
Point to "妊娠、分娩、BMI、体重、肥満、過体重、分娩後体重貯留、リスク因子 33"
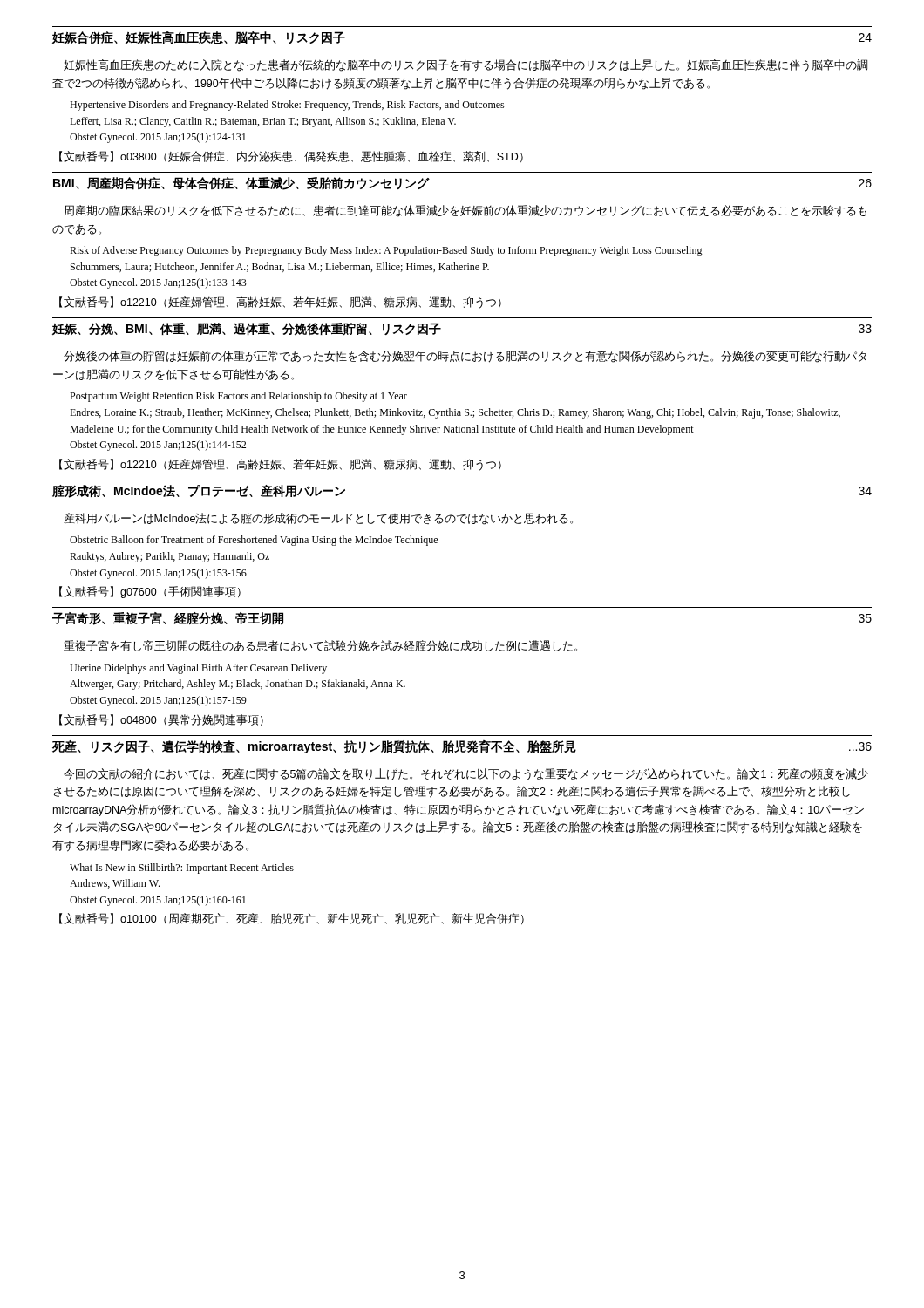[x=462, y=329]
